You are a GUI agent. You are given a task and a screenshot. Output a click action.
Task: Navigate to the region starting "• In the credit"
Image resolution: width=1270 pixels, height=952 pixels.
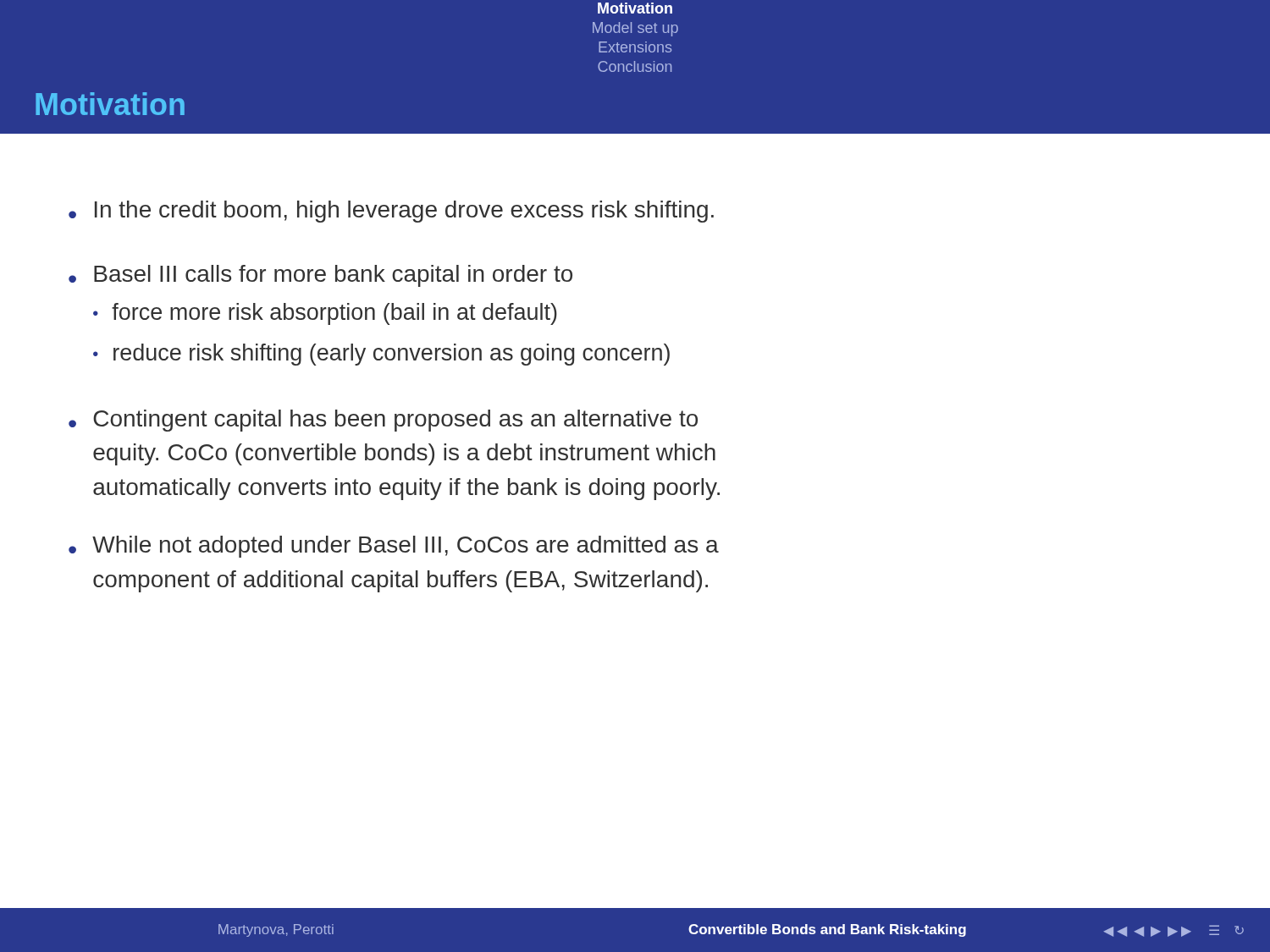(392, 213)
